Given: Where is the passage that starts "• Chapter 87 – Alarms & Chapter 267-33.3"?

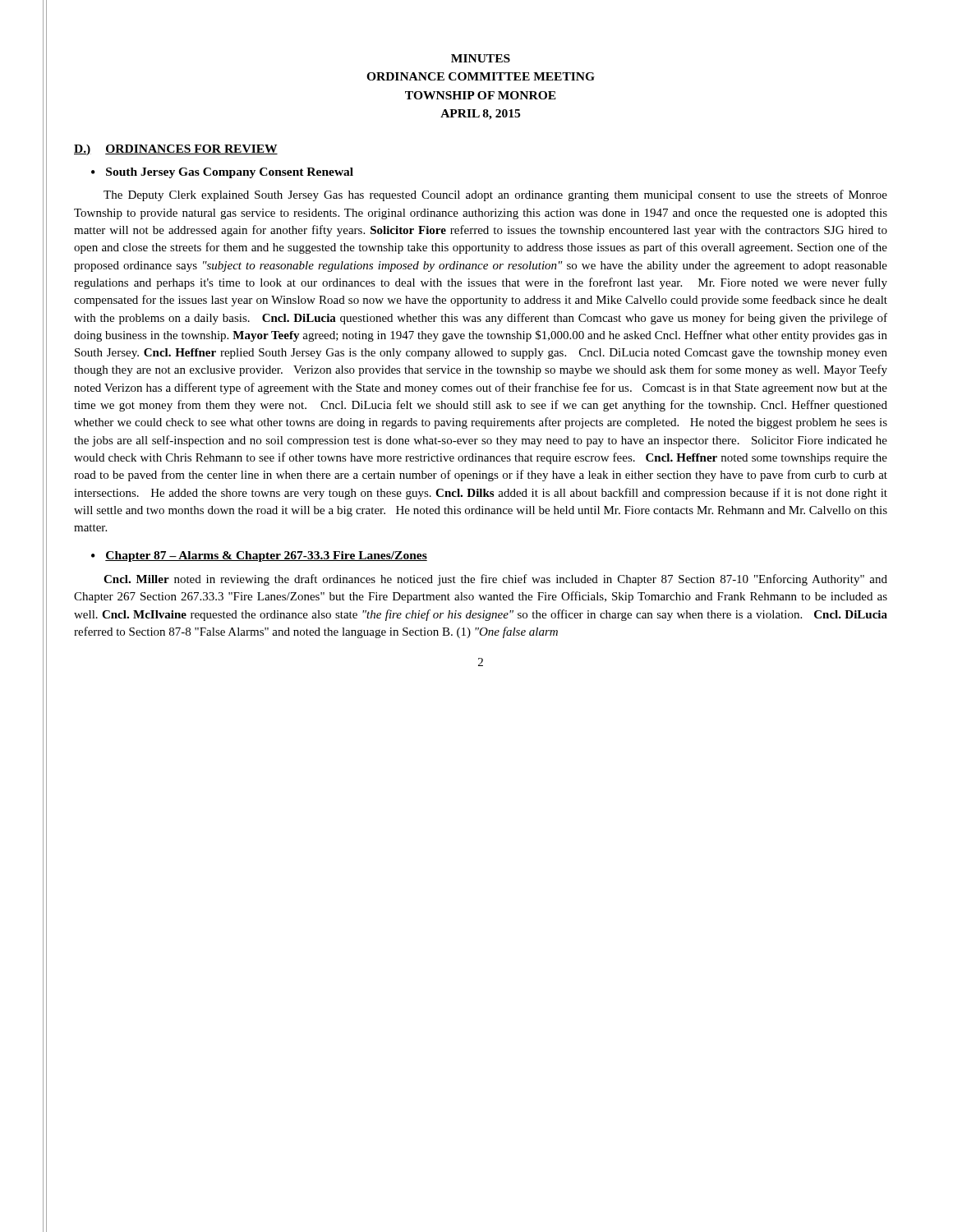Looking at the screenshot, I should 259,557.
